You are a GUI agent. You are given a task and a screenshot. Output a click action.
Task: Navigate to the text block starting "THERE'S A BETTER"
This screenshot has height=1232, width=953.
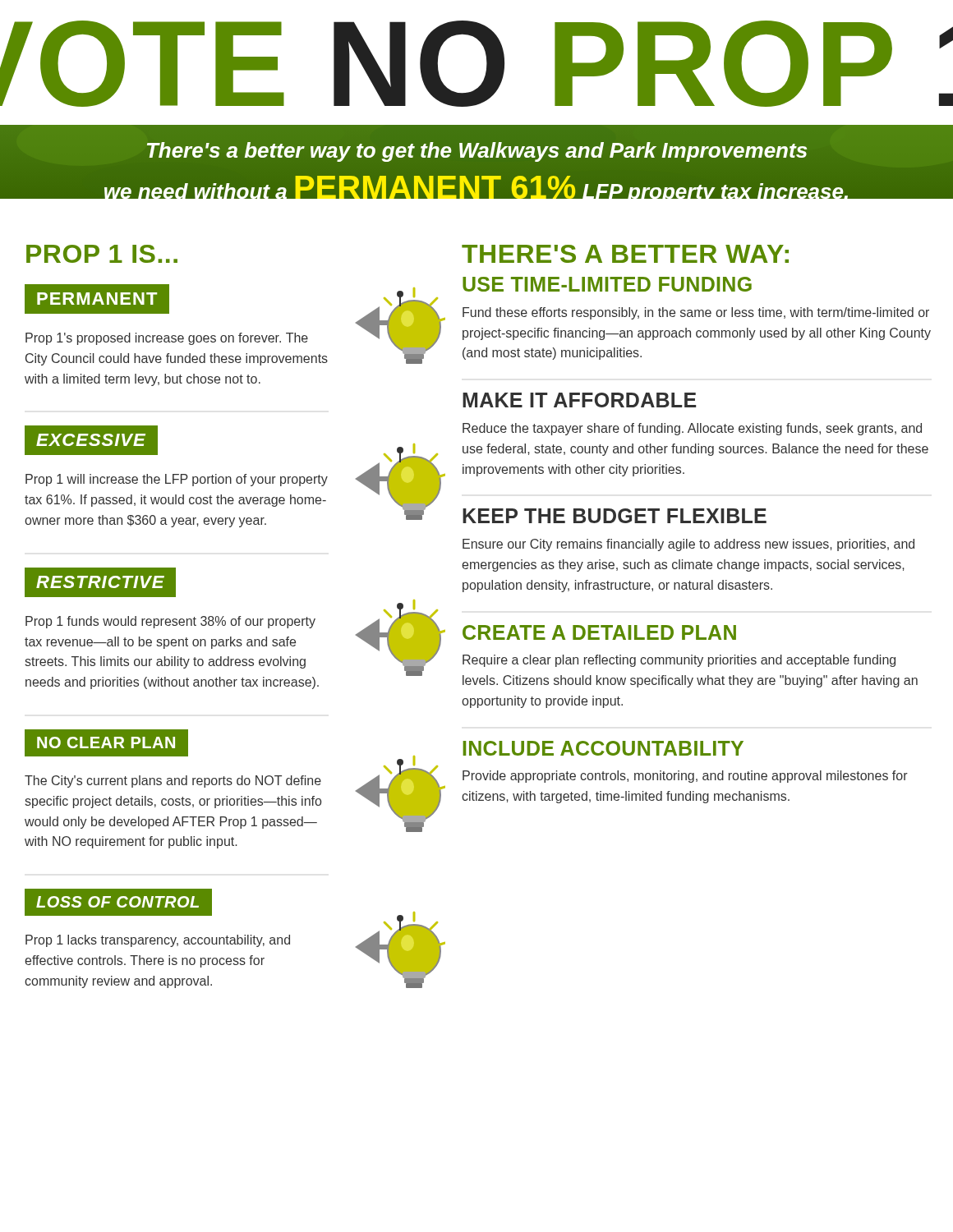point(627,254)
